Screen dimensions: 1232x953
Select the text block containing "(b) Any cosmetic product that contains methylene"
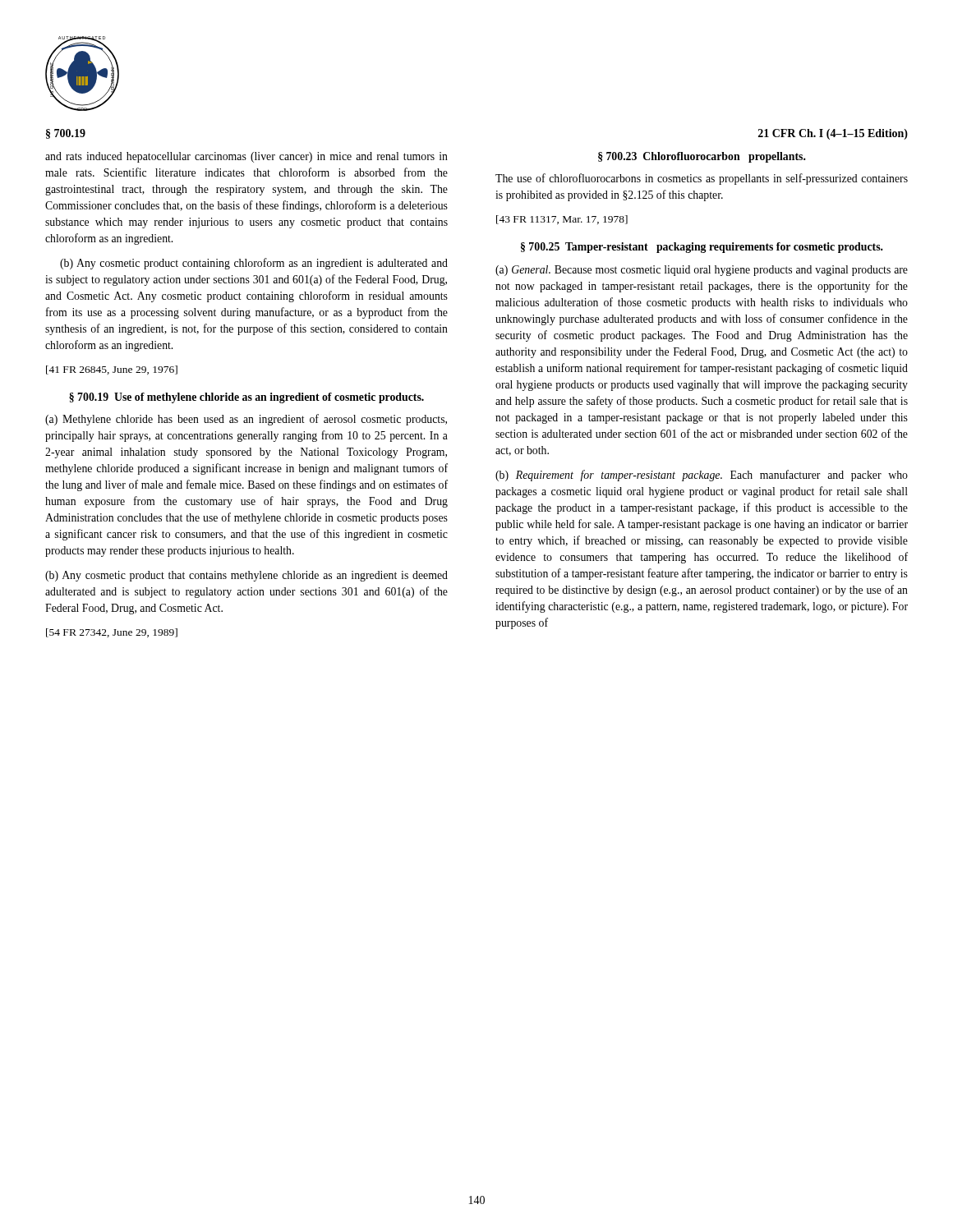tap(246, 592)
